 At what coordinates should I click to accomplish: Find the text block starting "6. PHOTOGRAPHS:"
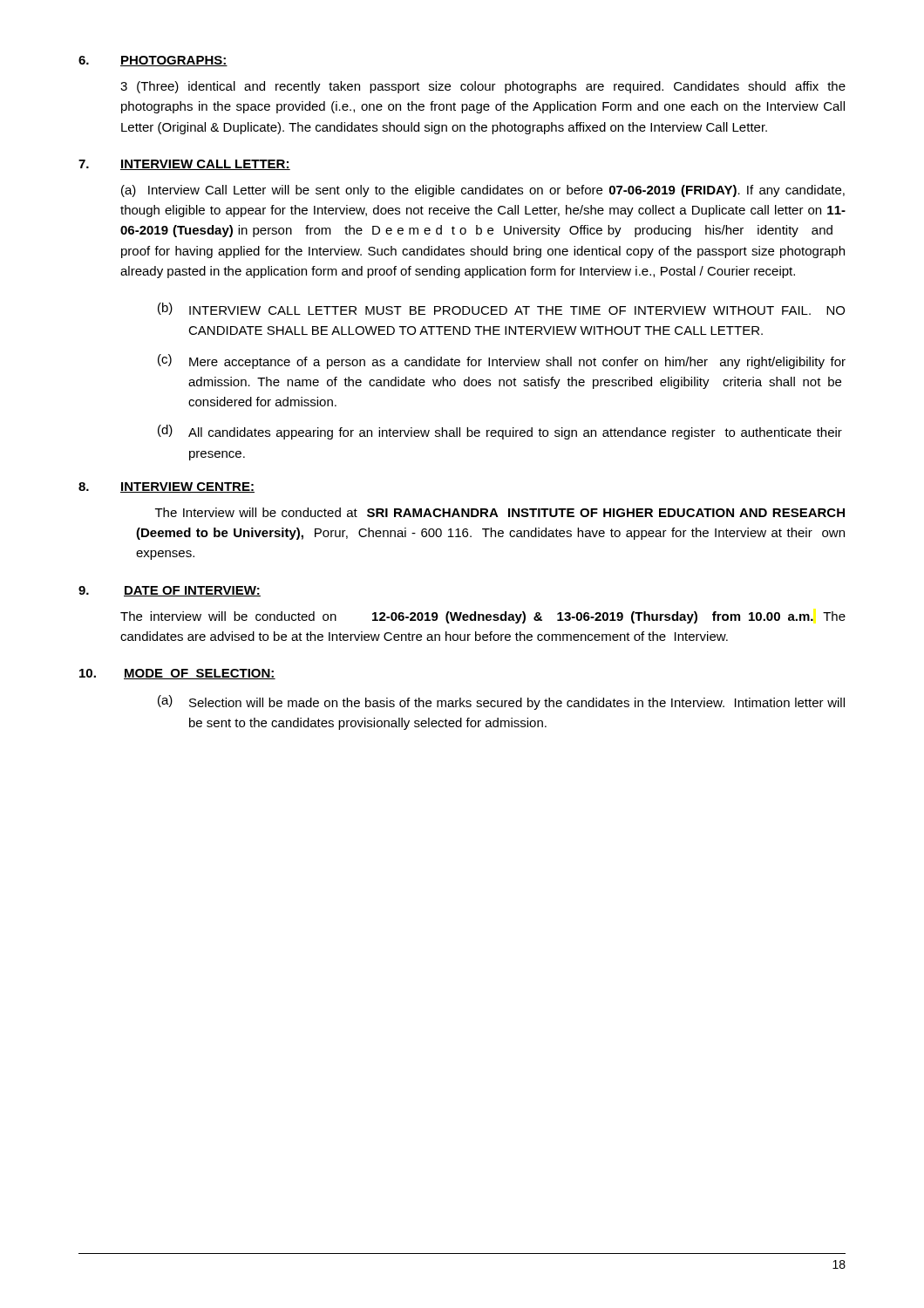tap(153, 61)
